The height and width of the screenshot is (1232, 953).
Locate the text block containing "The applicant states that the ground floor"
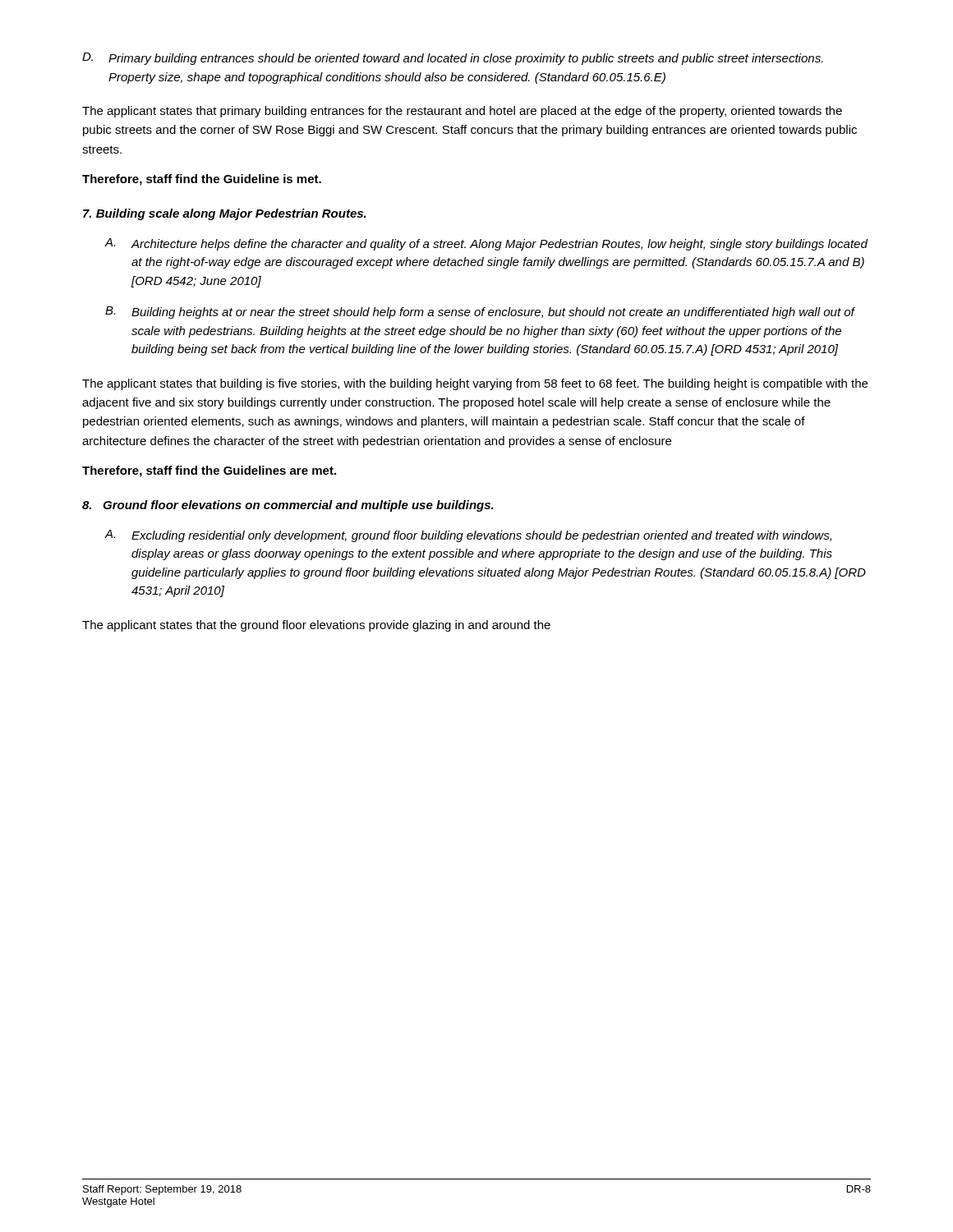tap(316, 624)
